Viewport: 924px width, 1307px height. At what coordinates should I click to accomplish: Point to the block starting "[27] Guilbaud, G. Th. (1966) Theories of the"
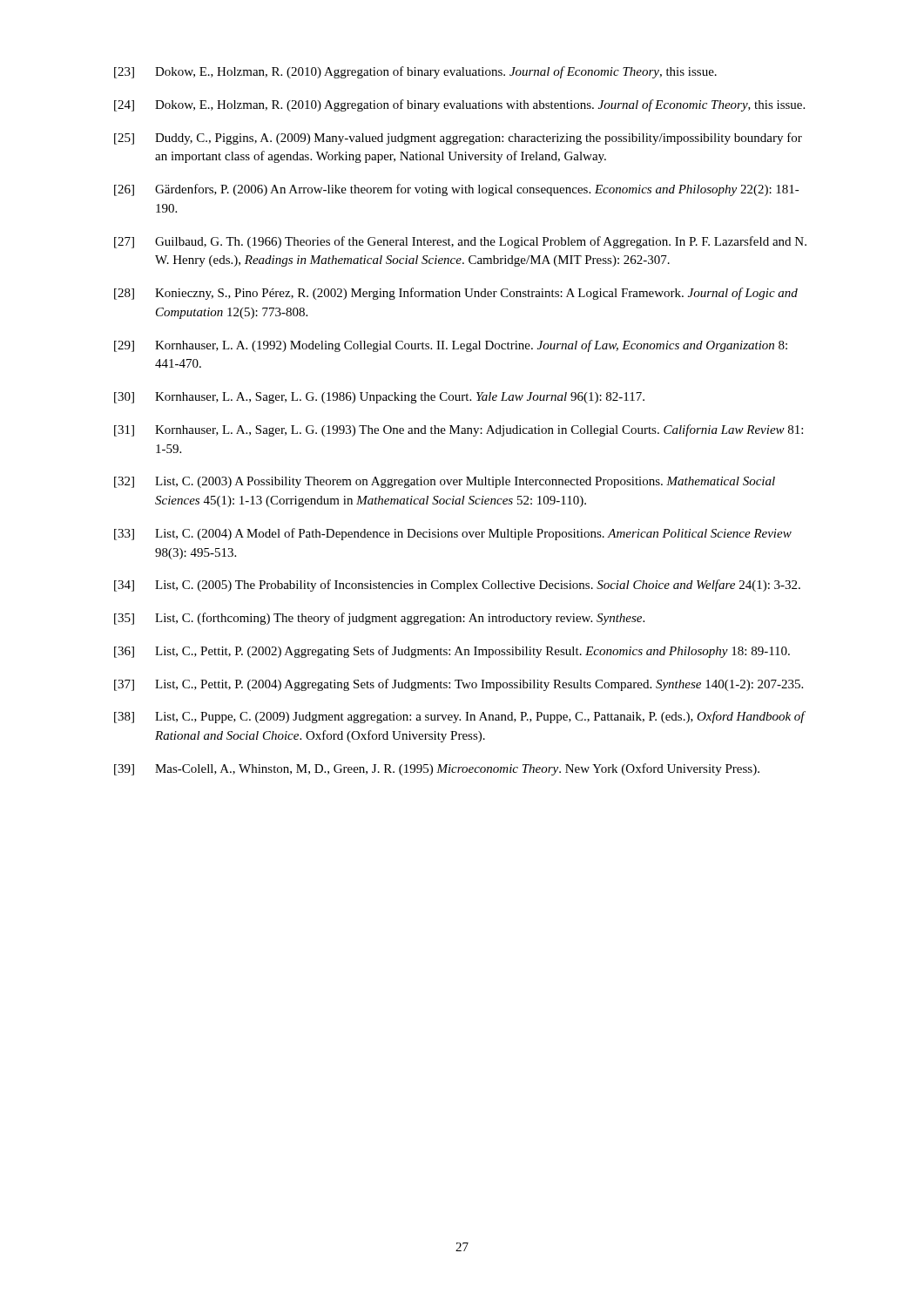pos(462,251)
